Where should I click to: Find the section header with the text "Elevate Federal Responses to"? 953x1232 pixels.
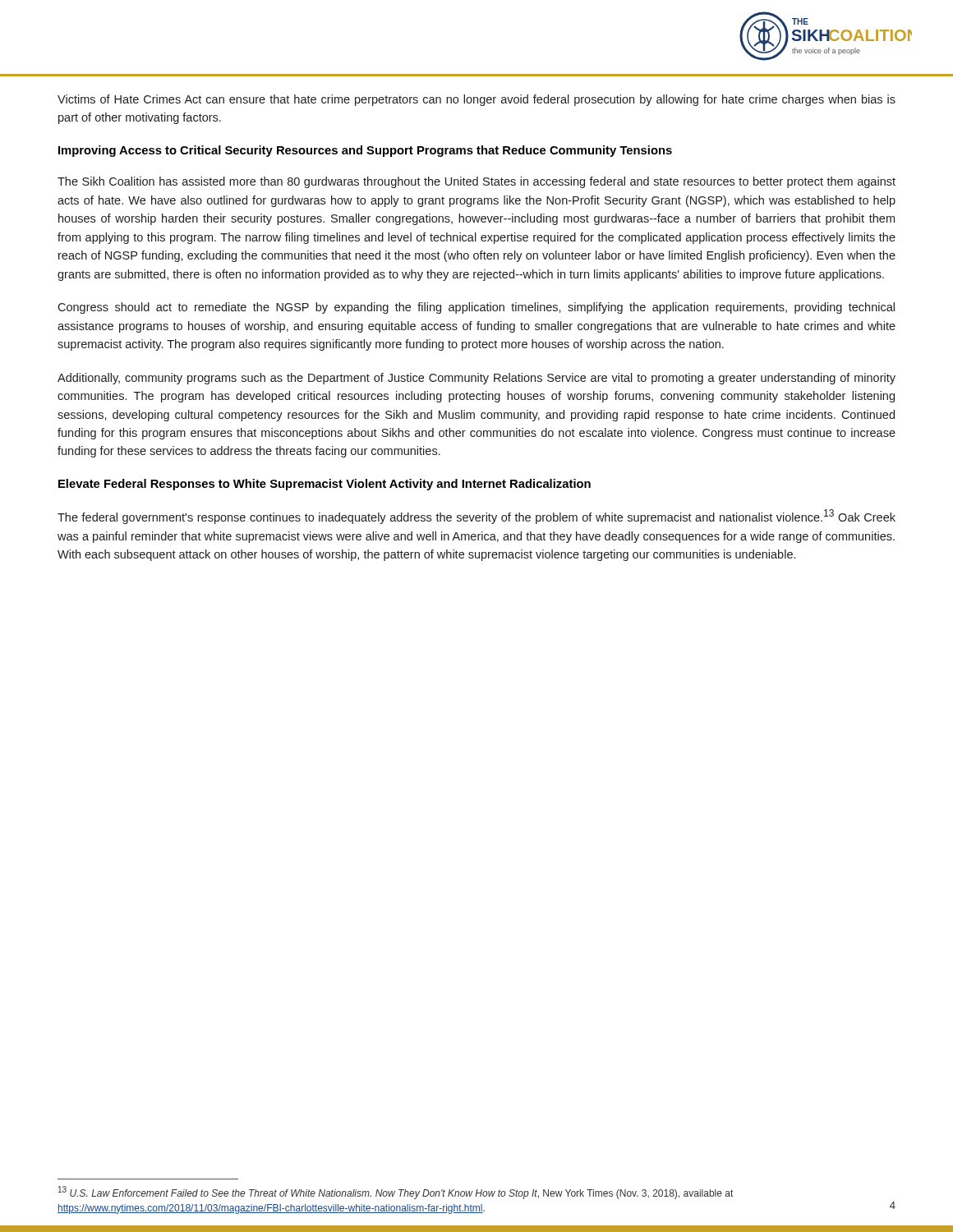[x=324, y=484]
